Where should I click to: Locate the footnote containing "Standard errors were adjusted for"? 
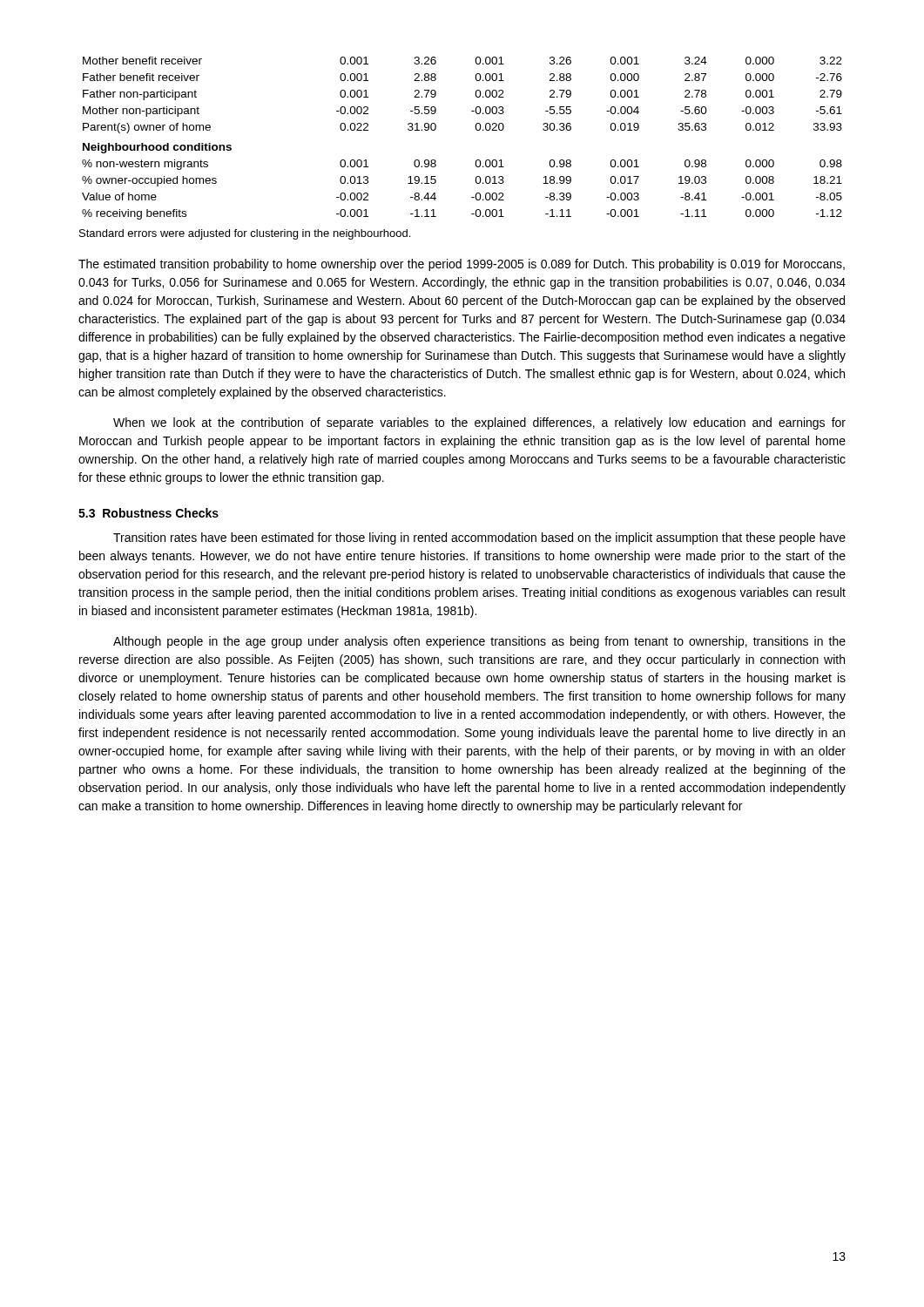click(245, 233)
